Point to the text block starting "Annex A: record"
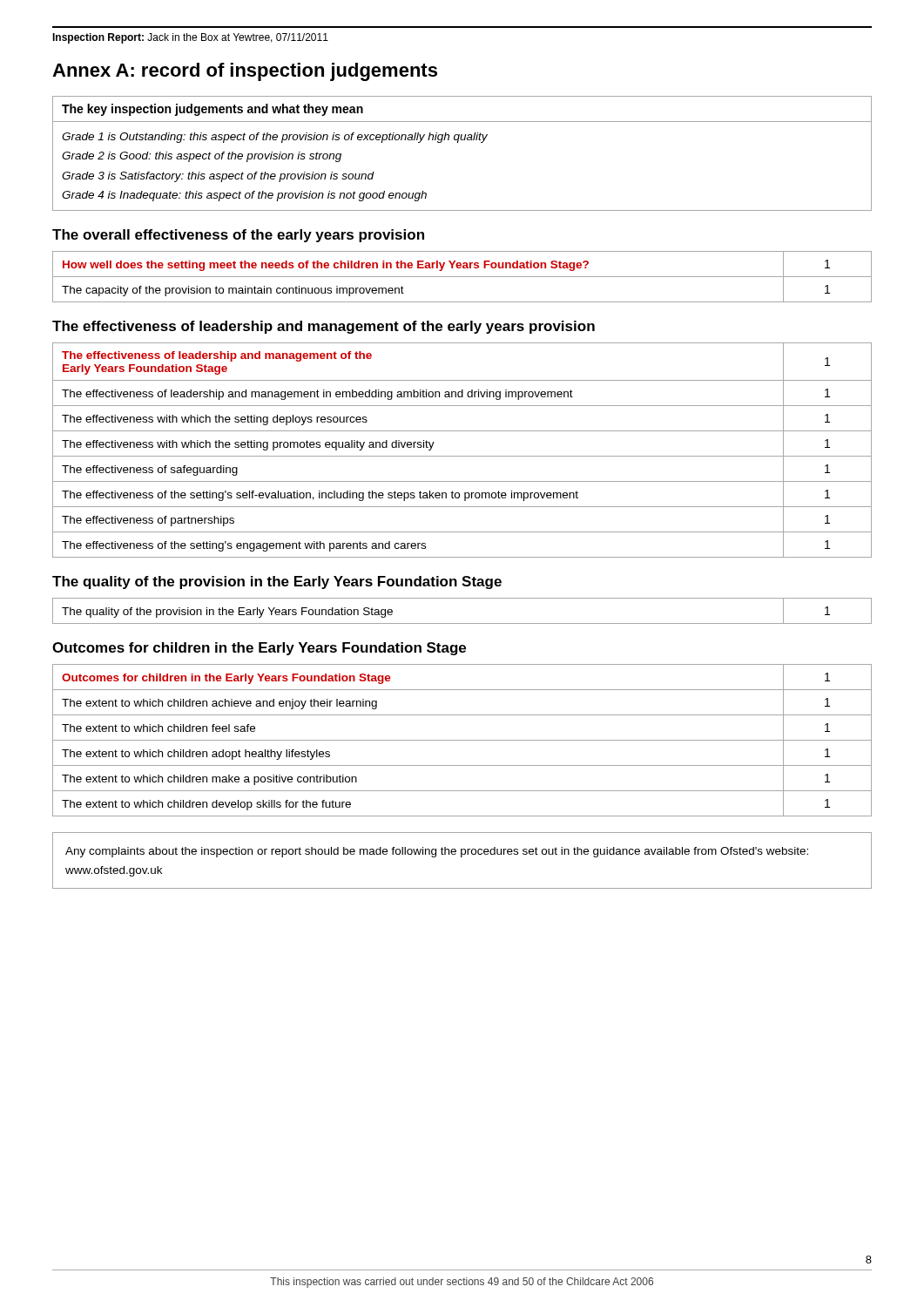Viewport: 924px width, 1307px height. coord(245,72)
